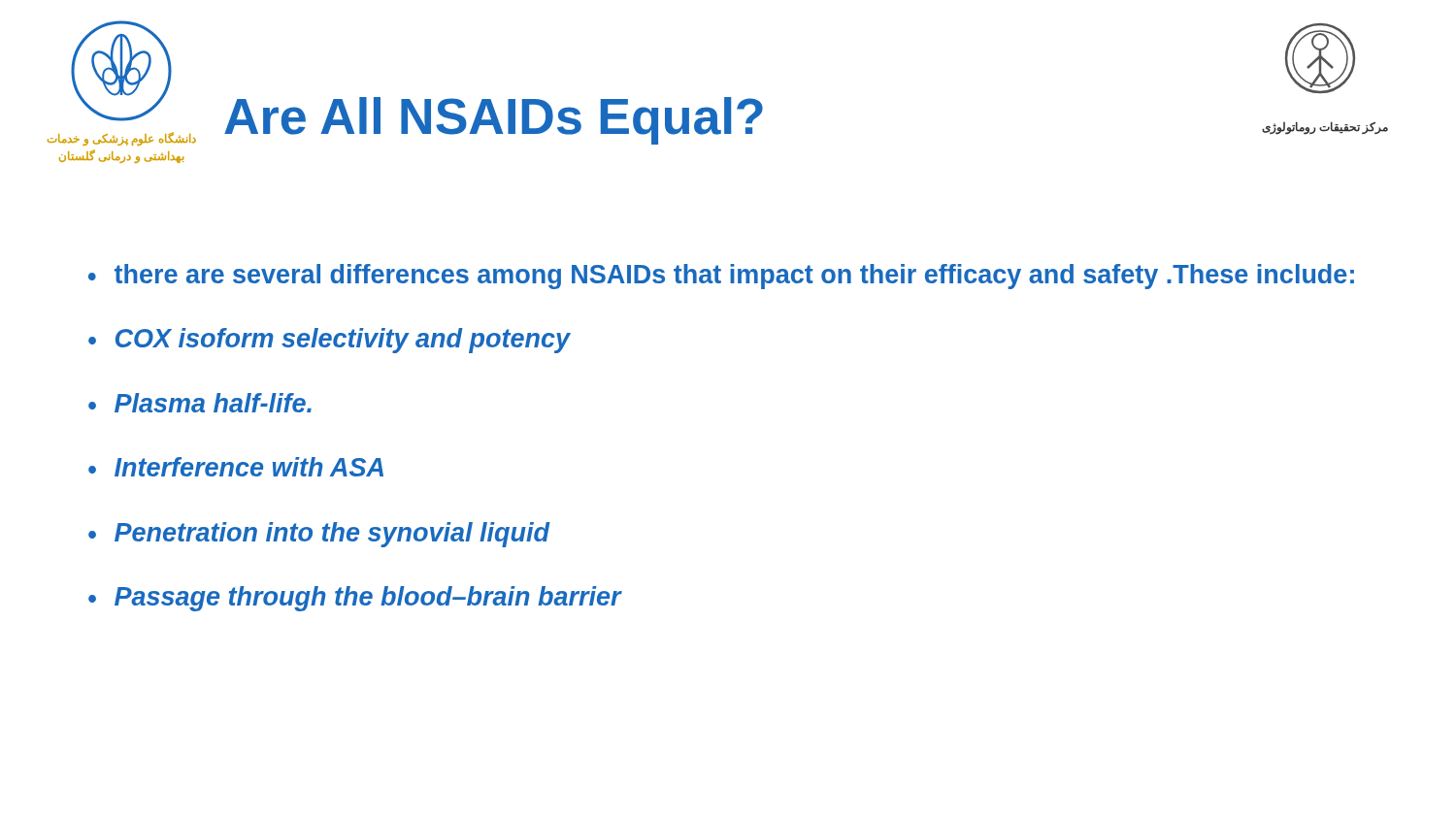Where does it say "• Interference with ASA"?

[x=236, y=469]
